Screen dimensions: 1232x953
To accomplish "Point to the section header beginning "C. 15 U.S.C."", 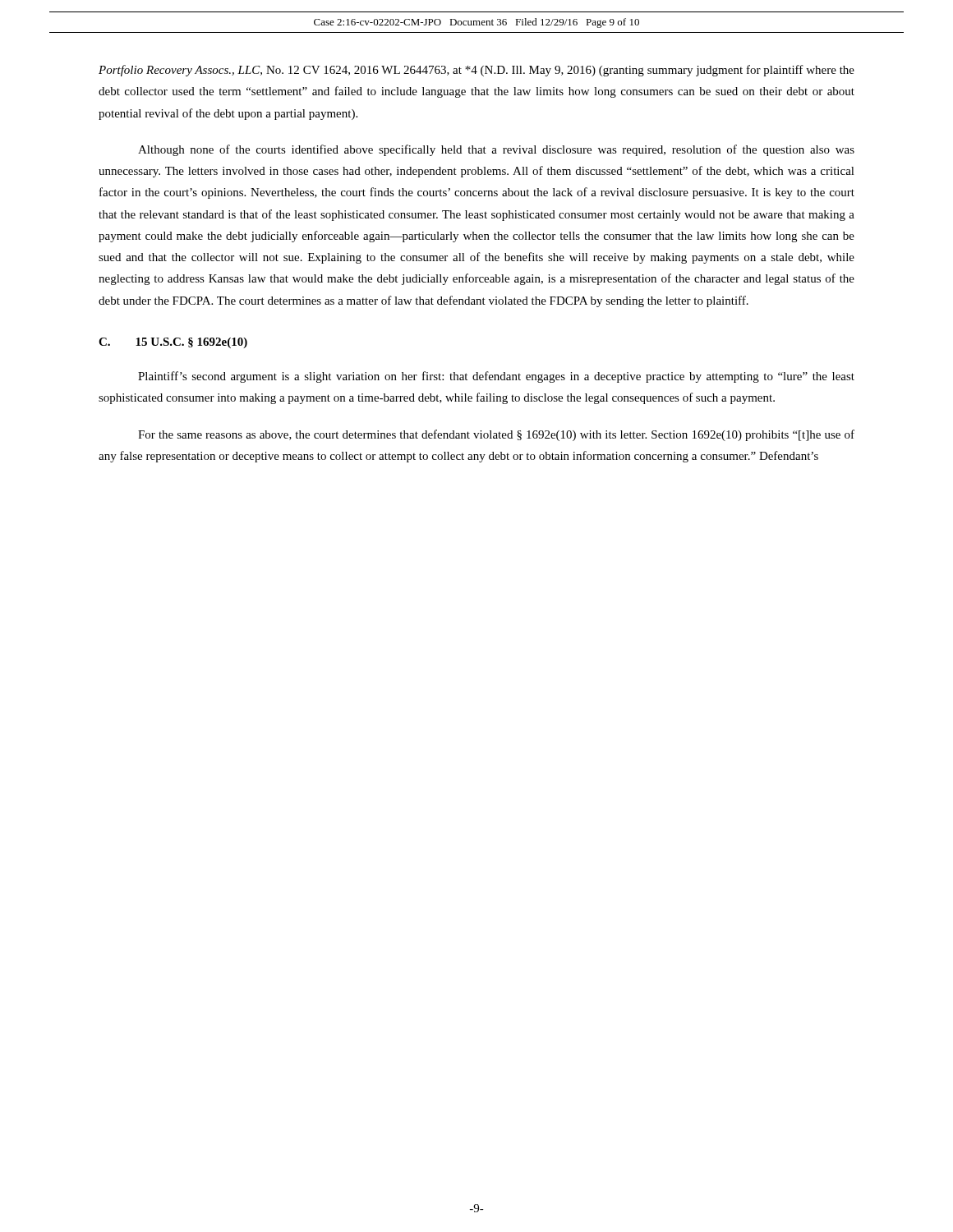I will tap(173, 341).
